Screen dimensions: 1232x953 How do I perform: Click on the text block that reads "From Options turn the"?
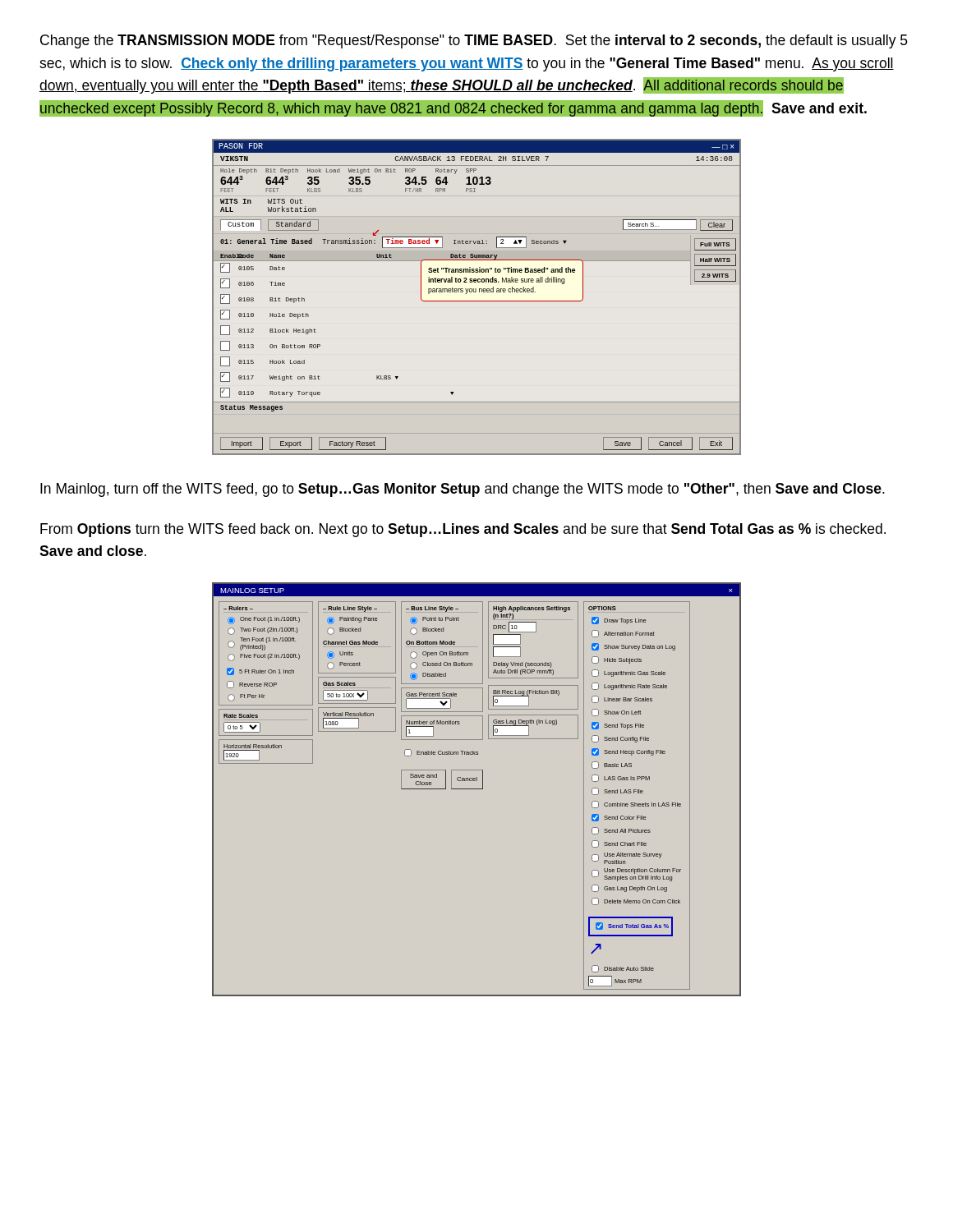(x=463, y=540)
